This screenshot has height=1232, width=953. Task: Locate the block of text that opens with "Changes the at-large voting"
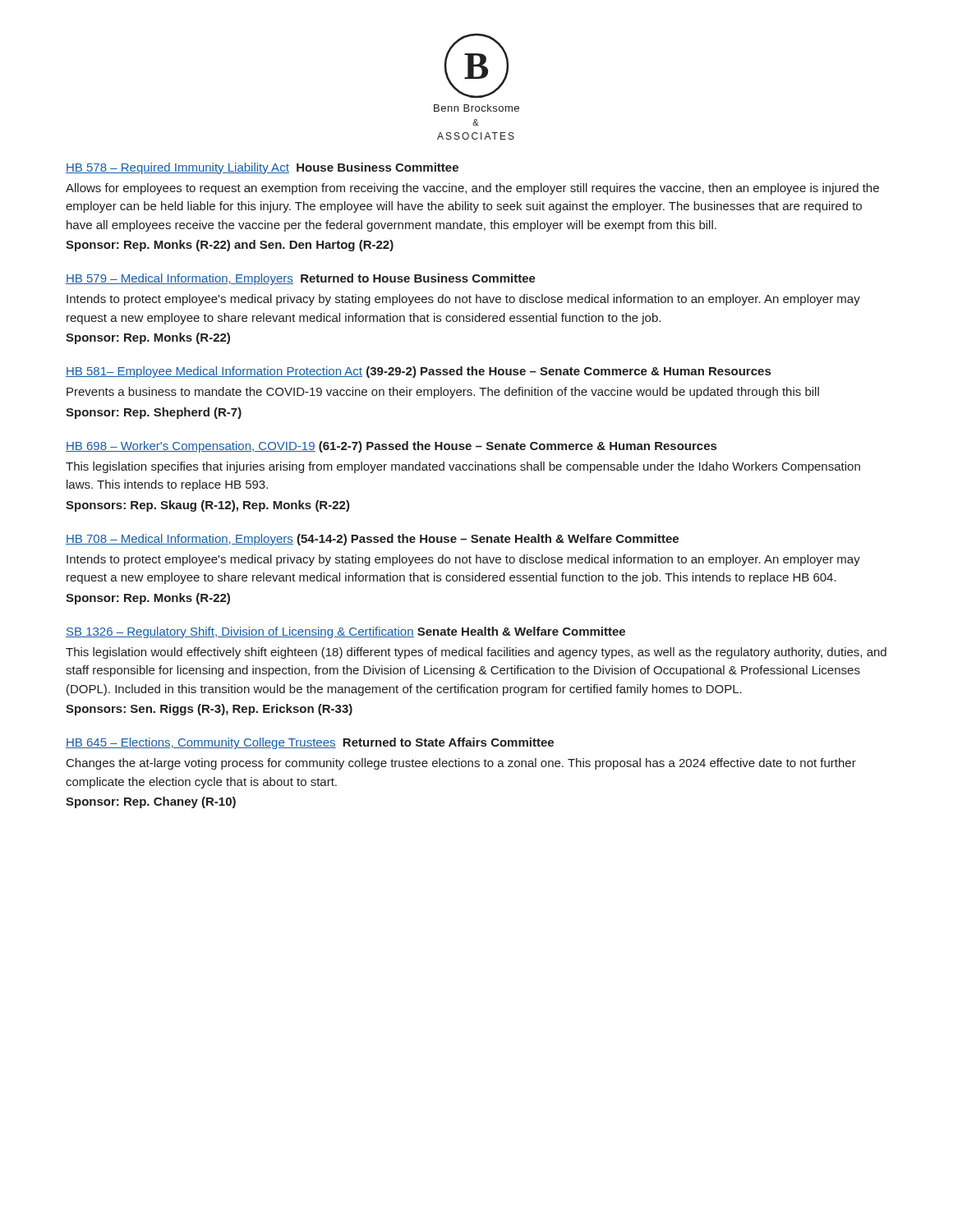point(461,772)
